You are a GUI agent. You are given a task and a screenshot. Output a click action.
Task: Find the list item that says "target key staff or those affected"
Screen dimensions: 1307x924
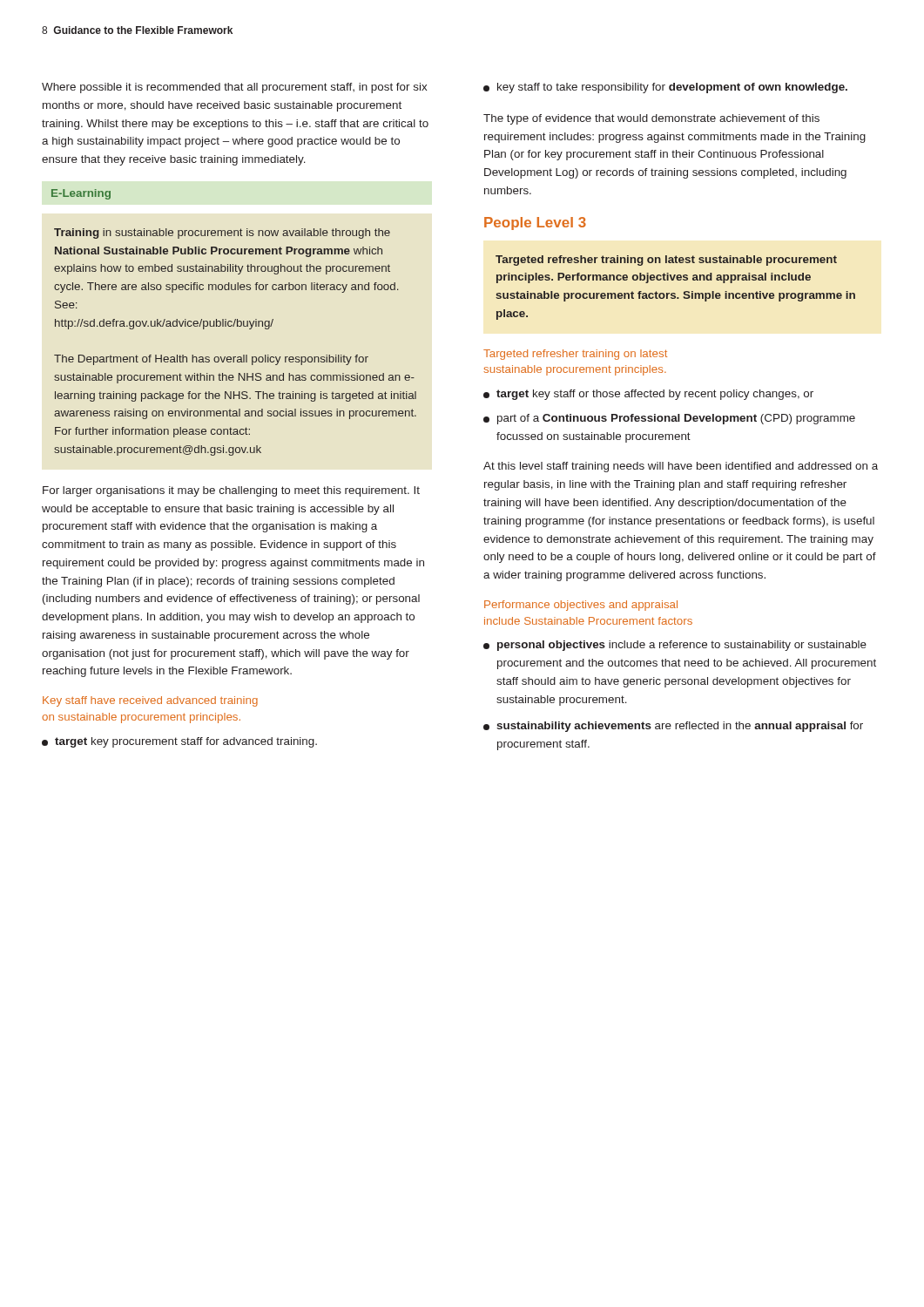pos(682,395)
